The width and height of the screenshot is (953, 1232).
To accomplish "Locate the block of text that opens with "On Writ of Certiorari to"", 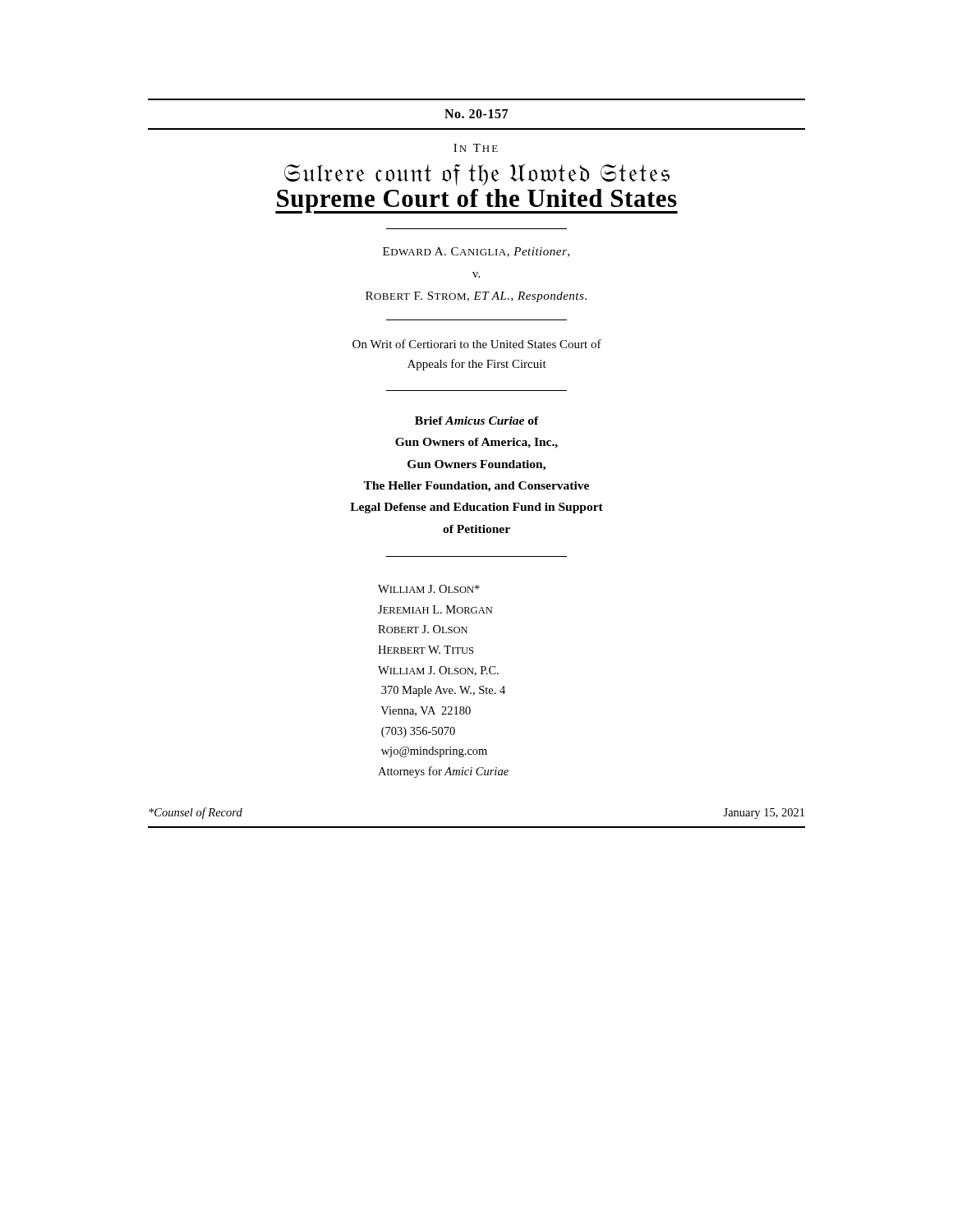I will click(476, 354).
